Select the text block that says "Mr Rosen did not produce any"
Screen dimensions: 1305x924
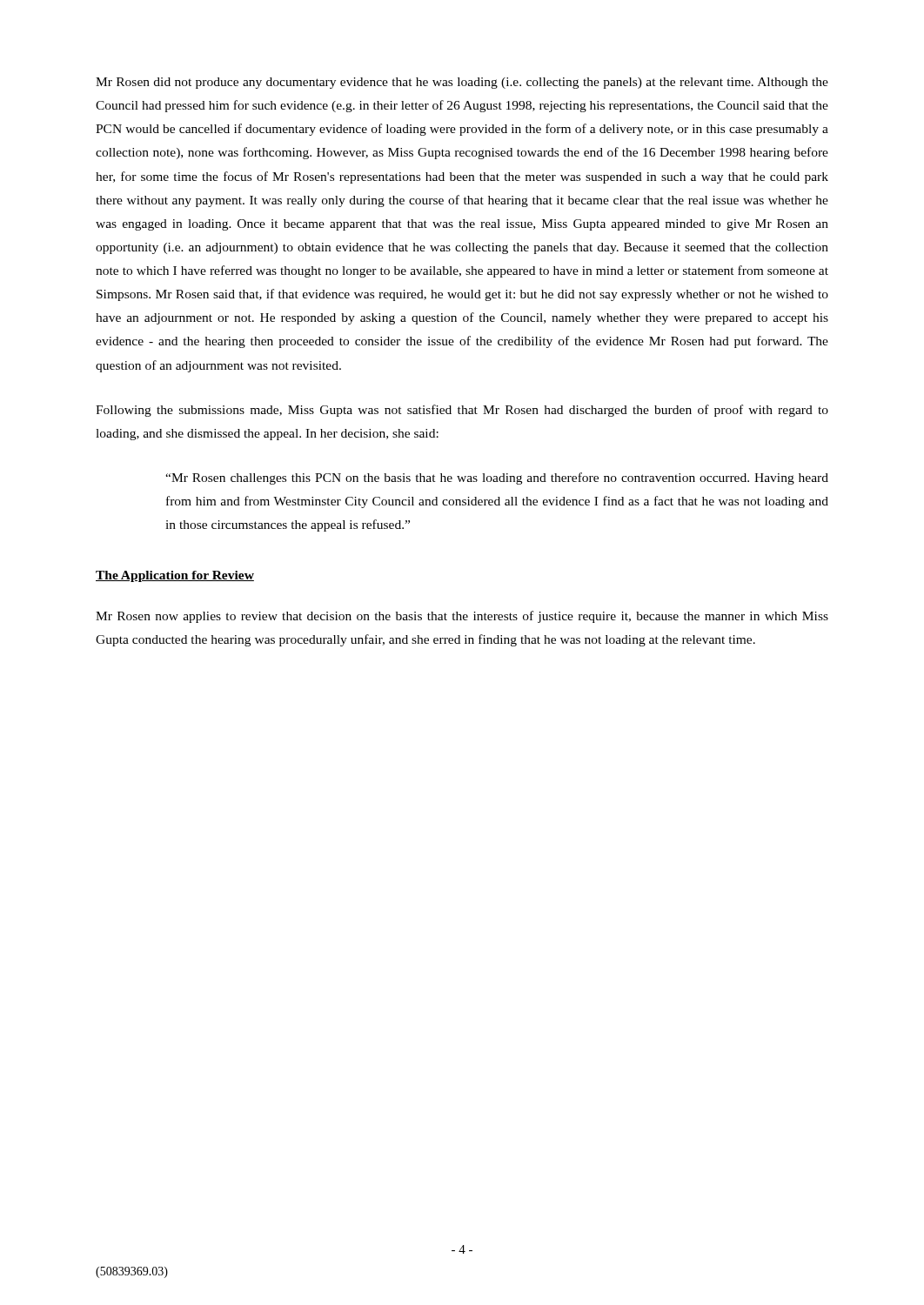462,223
